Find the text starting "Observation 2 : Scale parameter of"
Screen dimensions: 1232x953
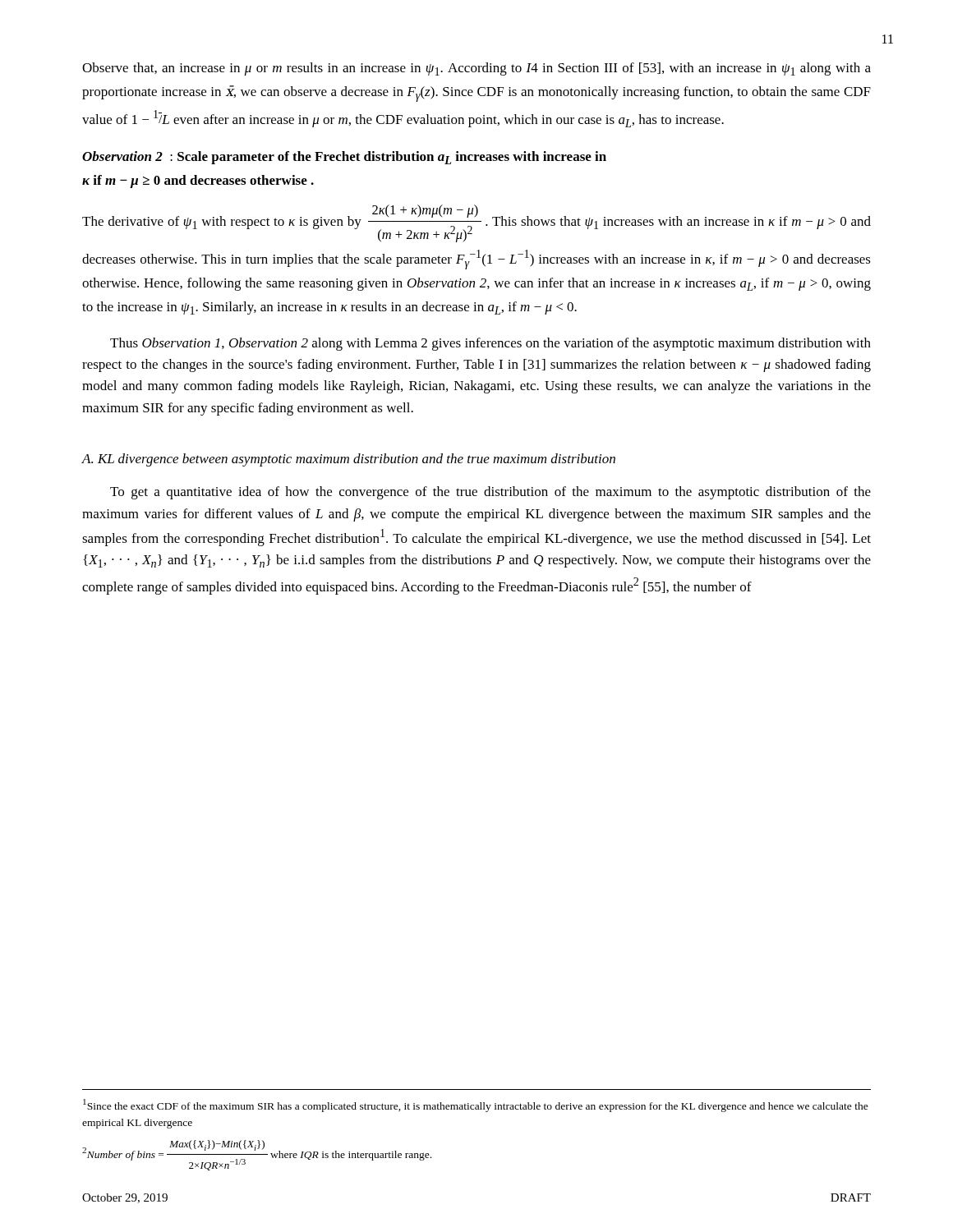pos(344,168)
